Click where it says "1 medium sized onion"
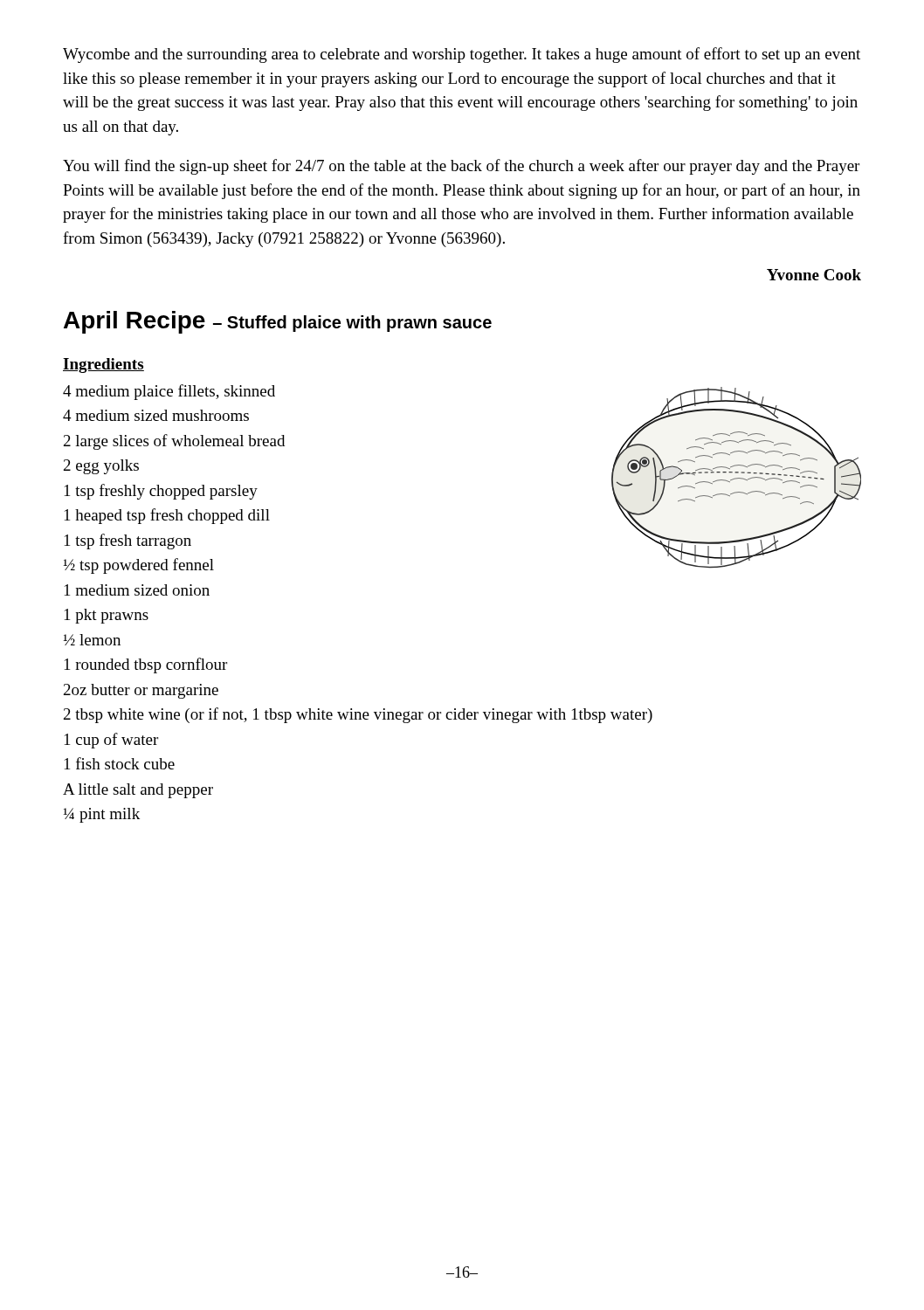This screenshot has height=1310, width=924. pyautogui.click(x=136, y=590)
